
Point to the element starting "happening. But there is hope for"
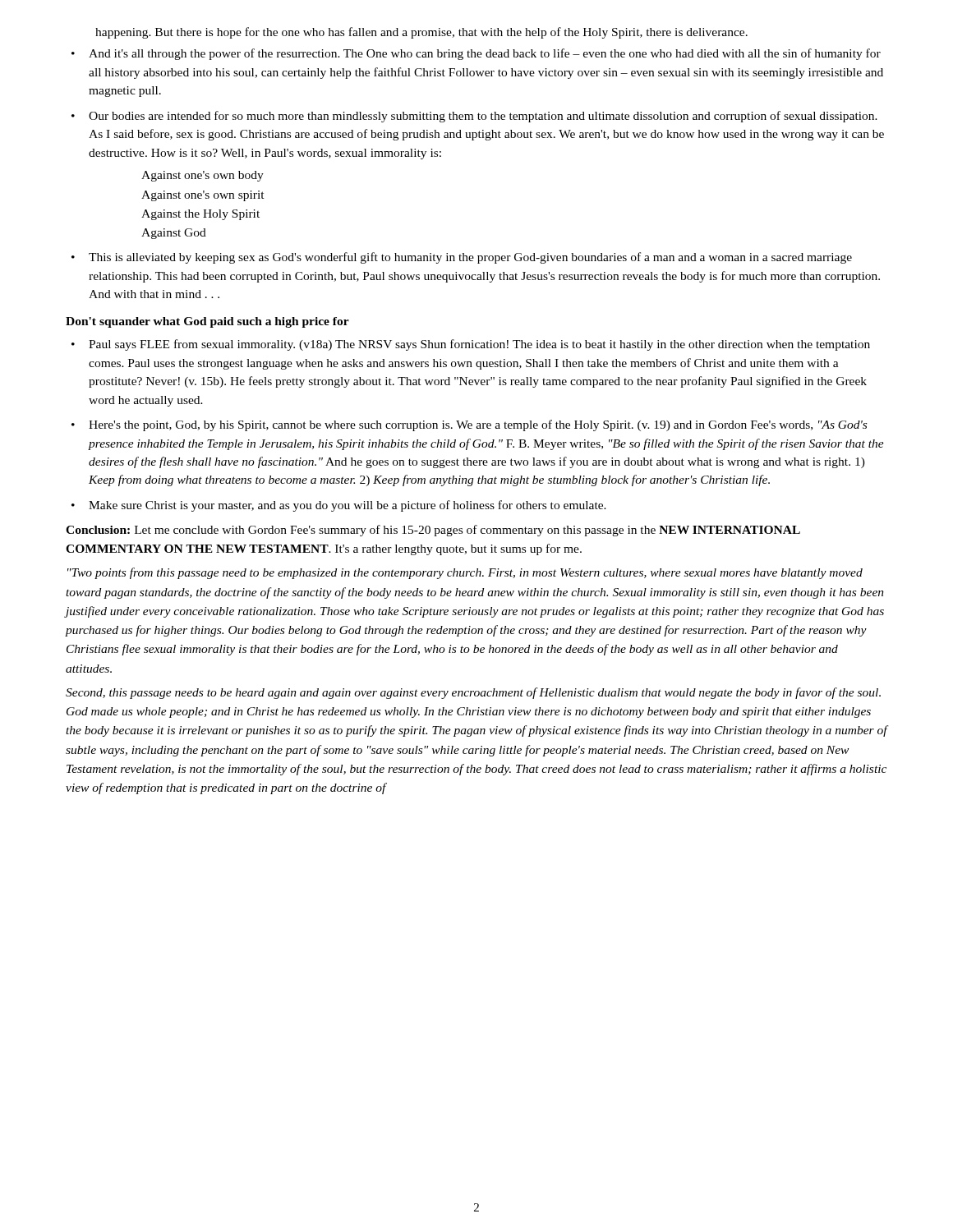click(x=422, y=32)
